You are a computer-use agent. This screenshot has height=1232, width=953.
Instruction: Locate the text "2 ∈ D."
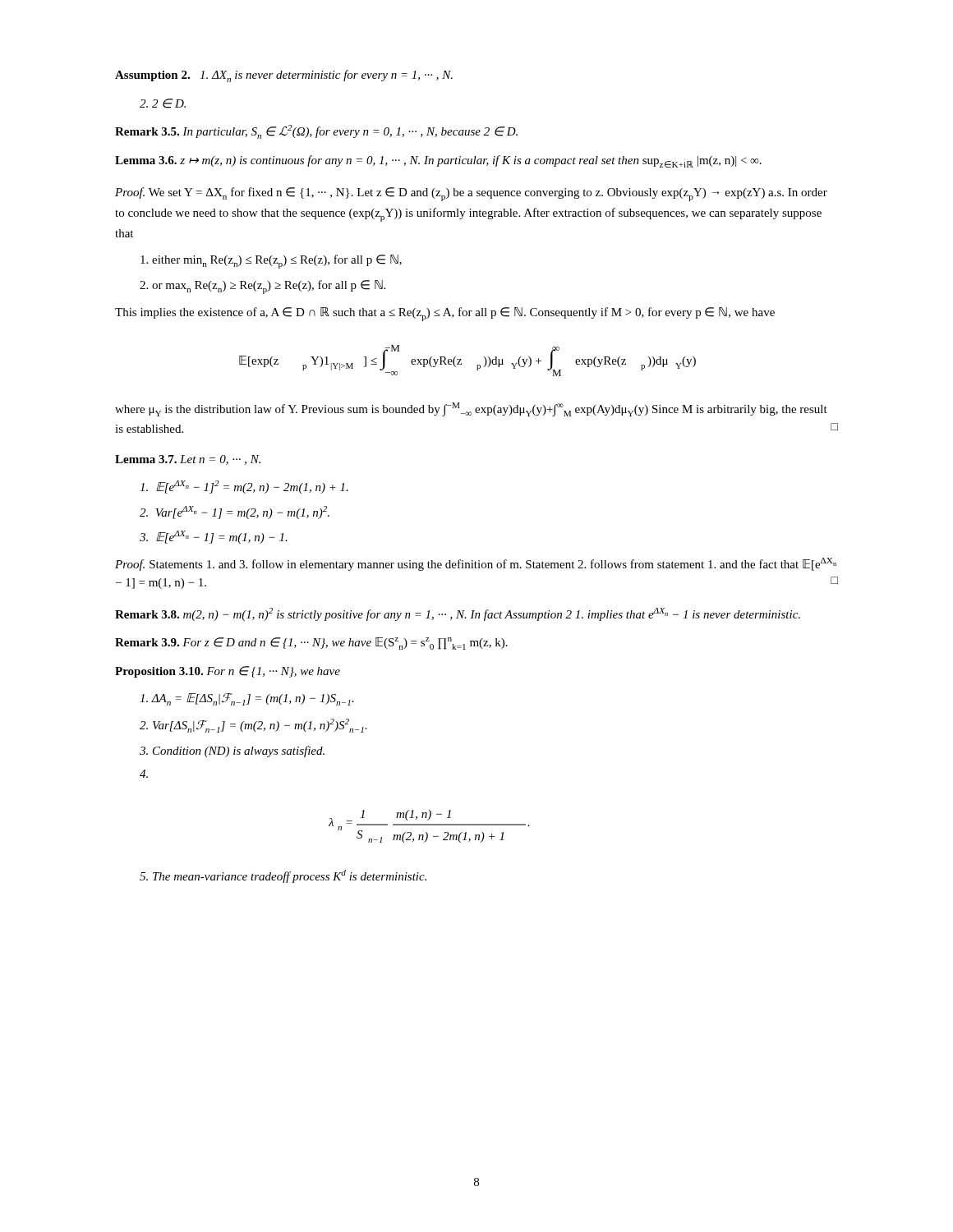click(163, 103)
